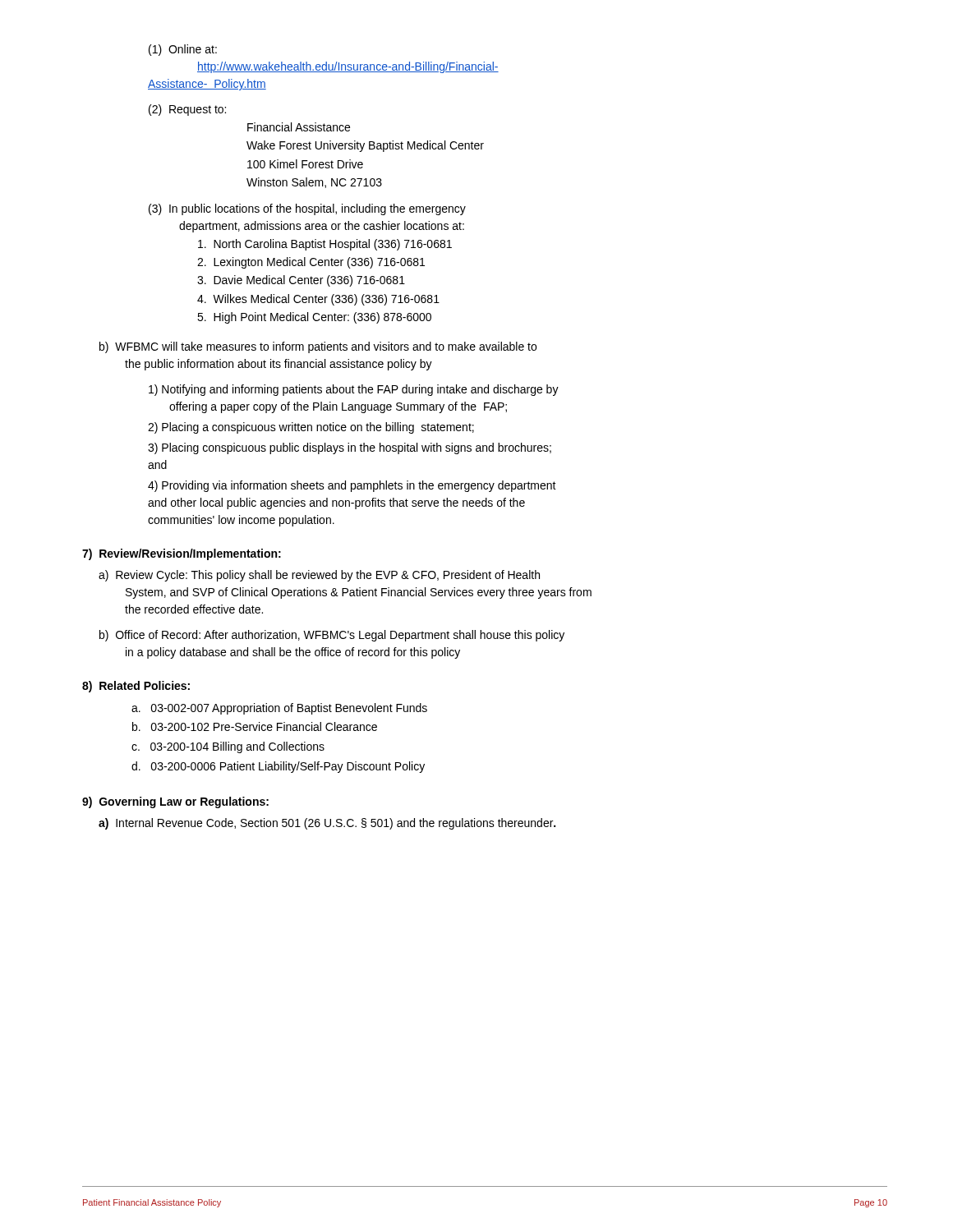Navigate to the text starting "(1) Online at:"
This screenshot has width=953, height=1232.
click(x=323, y=67)
